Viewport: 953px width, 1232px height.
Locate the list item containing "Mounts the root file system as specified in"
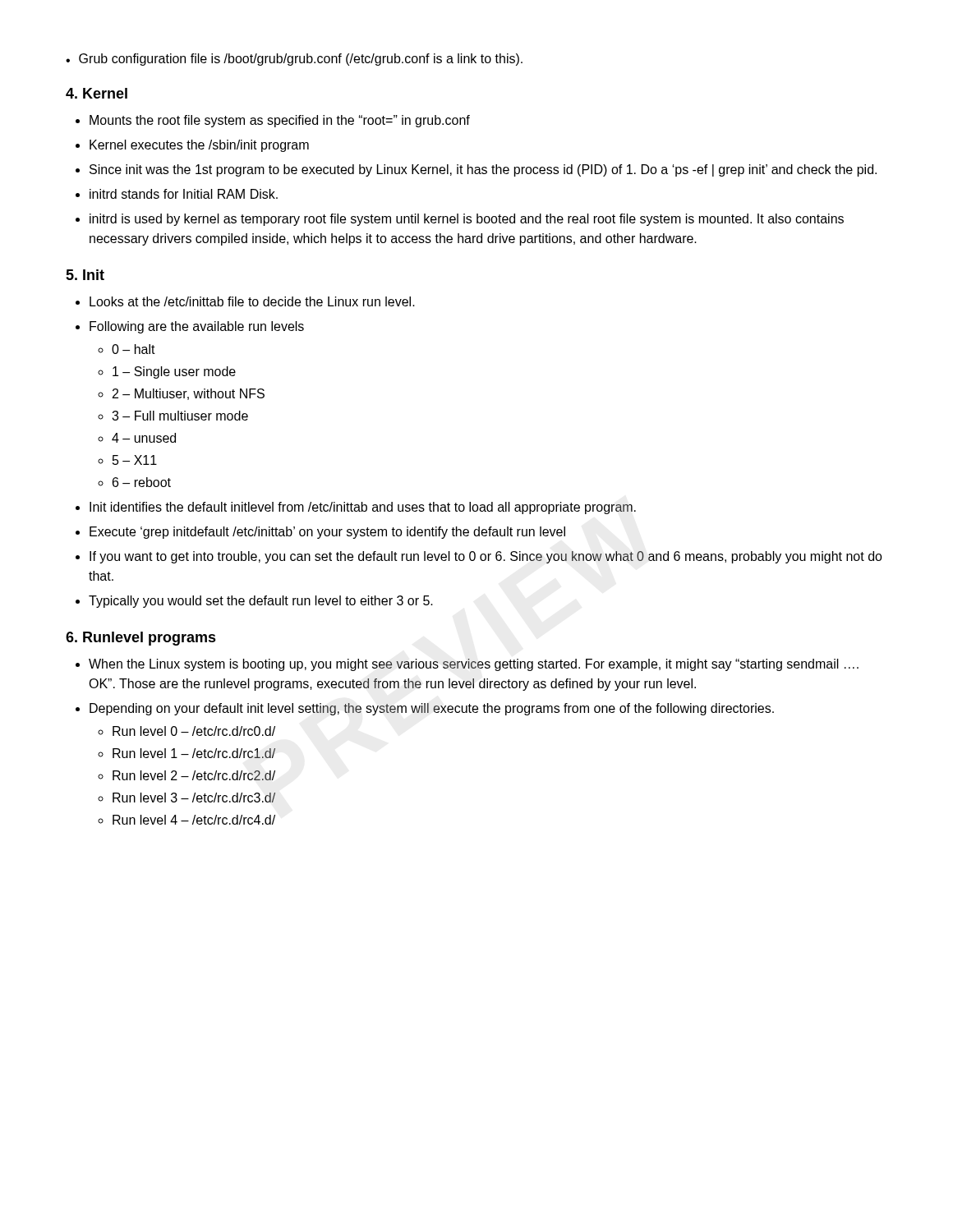(x=280, y=121)
